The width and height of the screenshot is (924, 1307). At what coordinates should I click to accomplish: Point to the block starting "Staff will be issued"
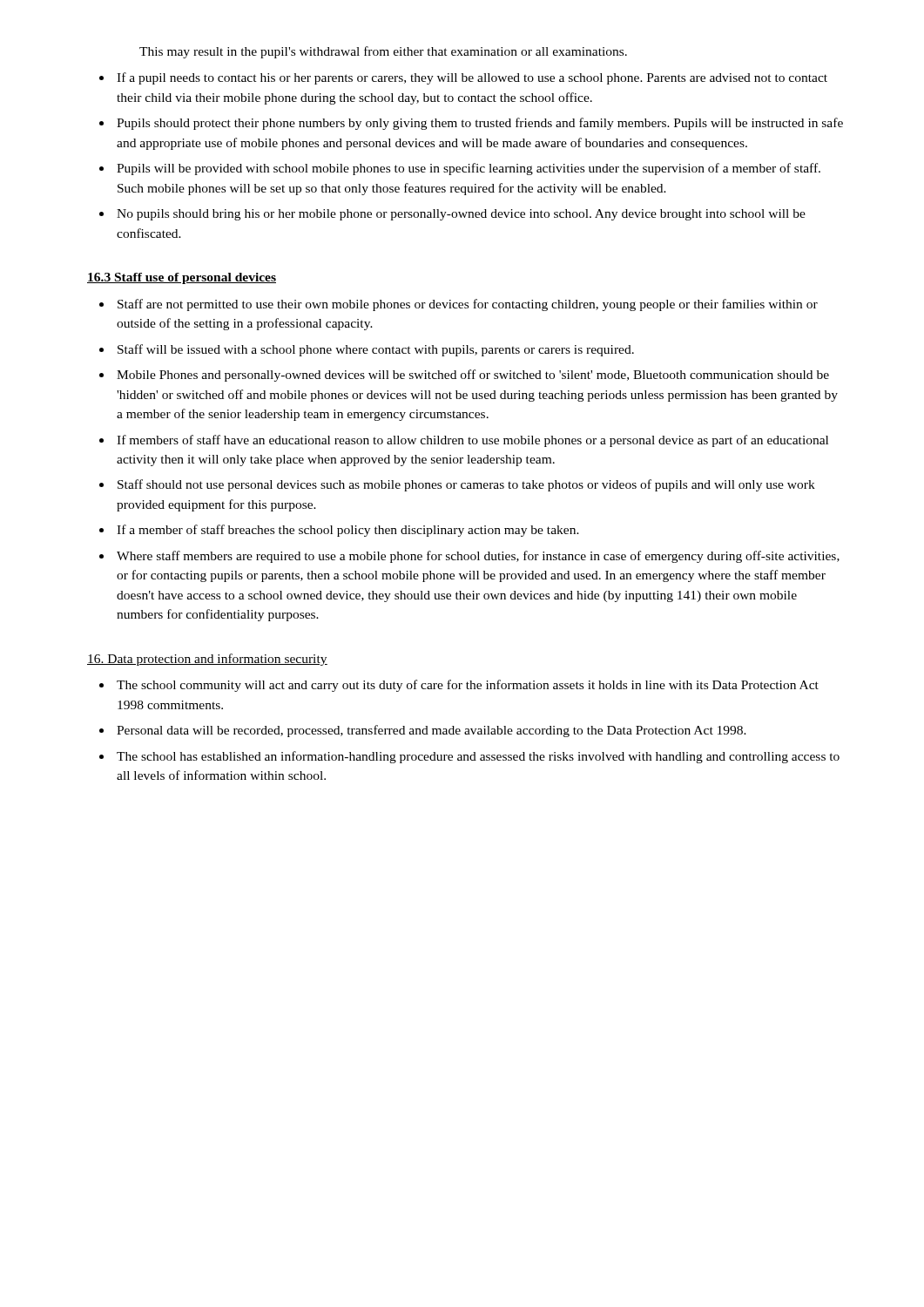tap(479, 349)
